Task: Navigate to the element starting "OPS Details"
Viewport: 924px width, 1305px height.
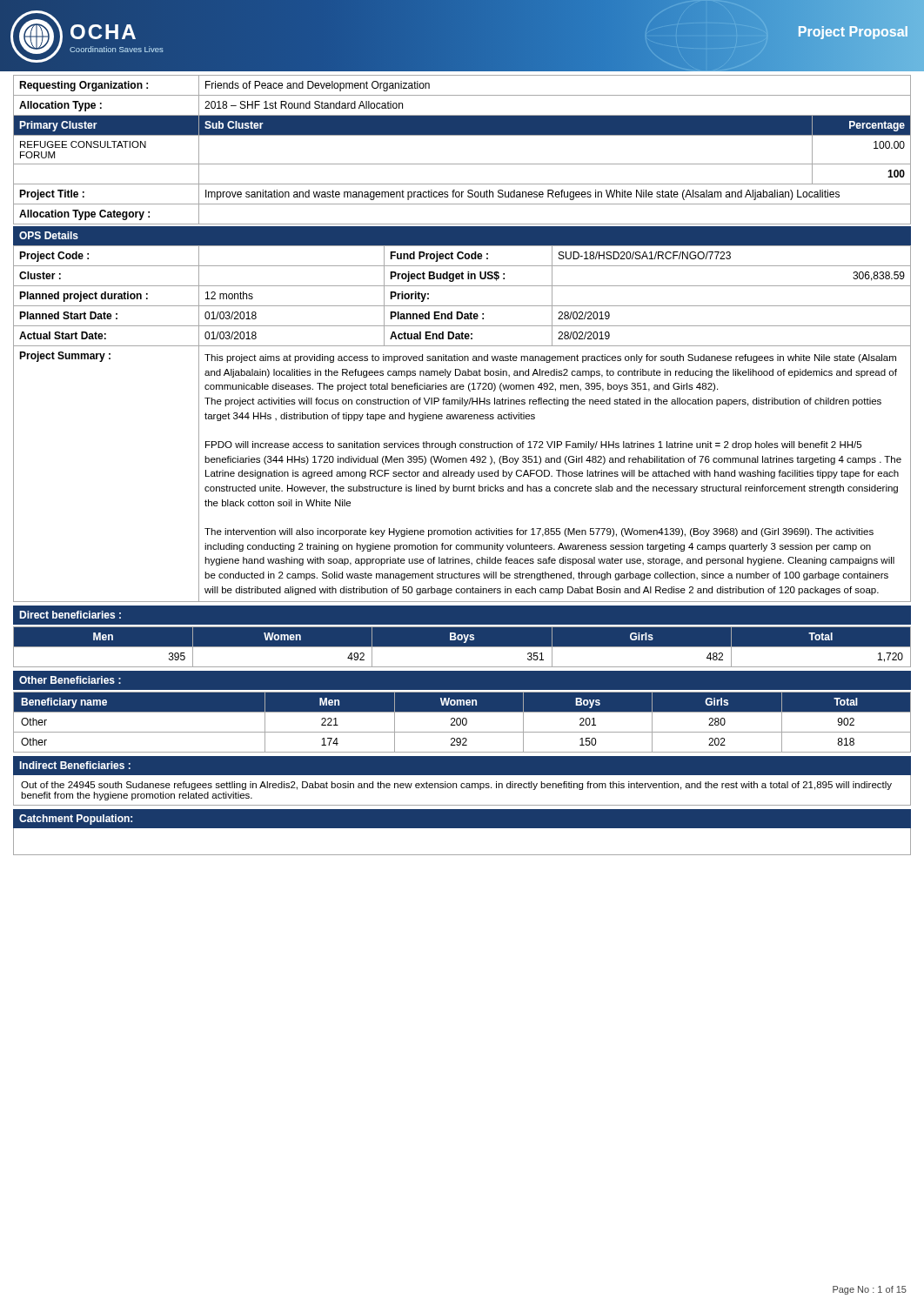Action: [x=49, y=236]
